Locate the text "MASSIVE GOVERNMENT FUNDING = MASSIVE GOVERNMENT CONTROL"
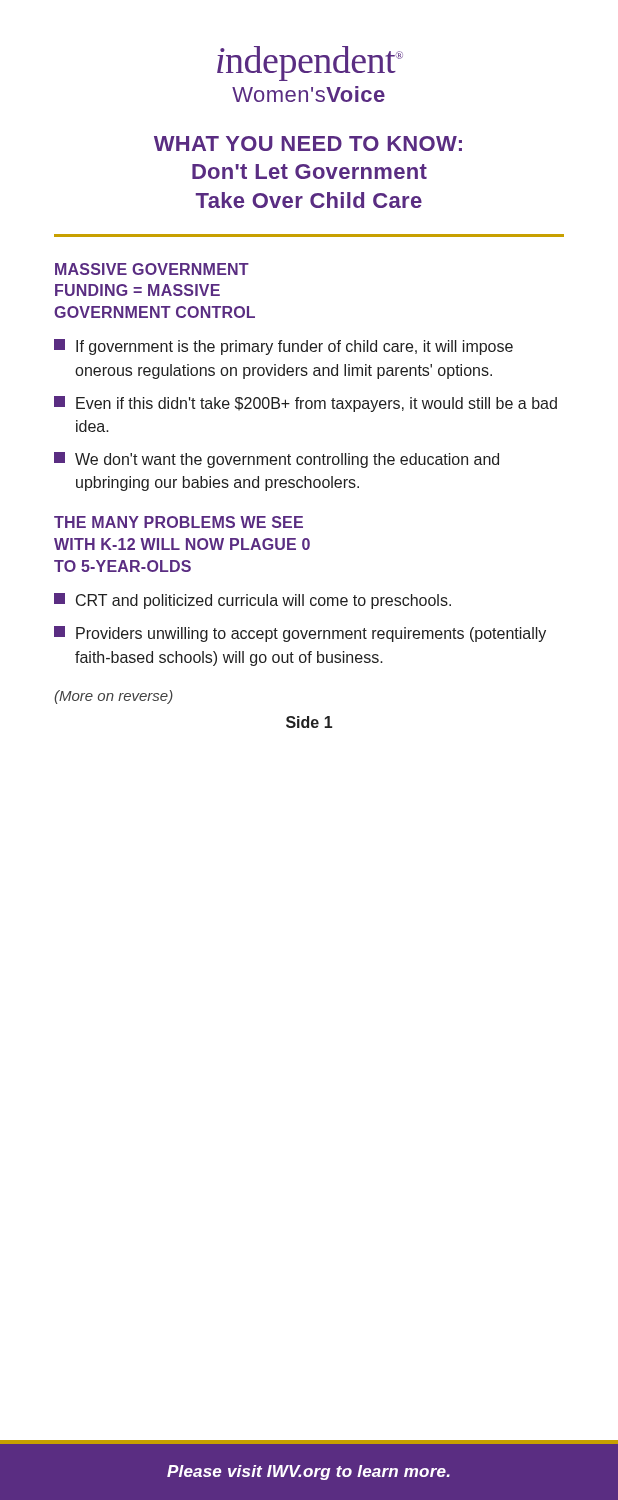618x1500 pixels. 155,291
